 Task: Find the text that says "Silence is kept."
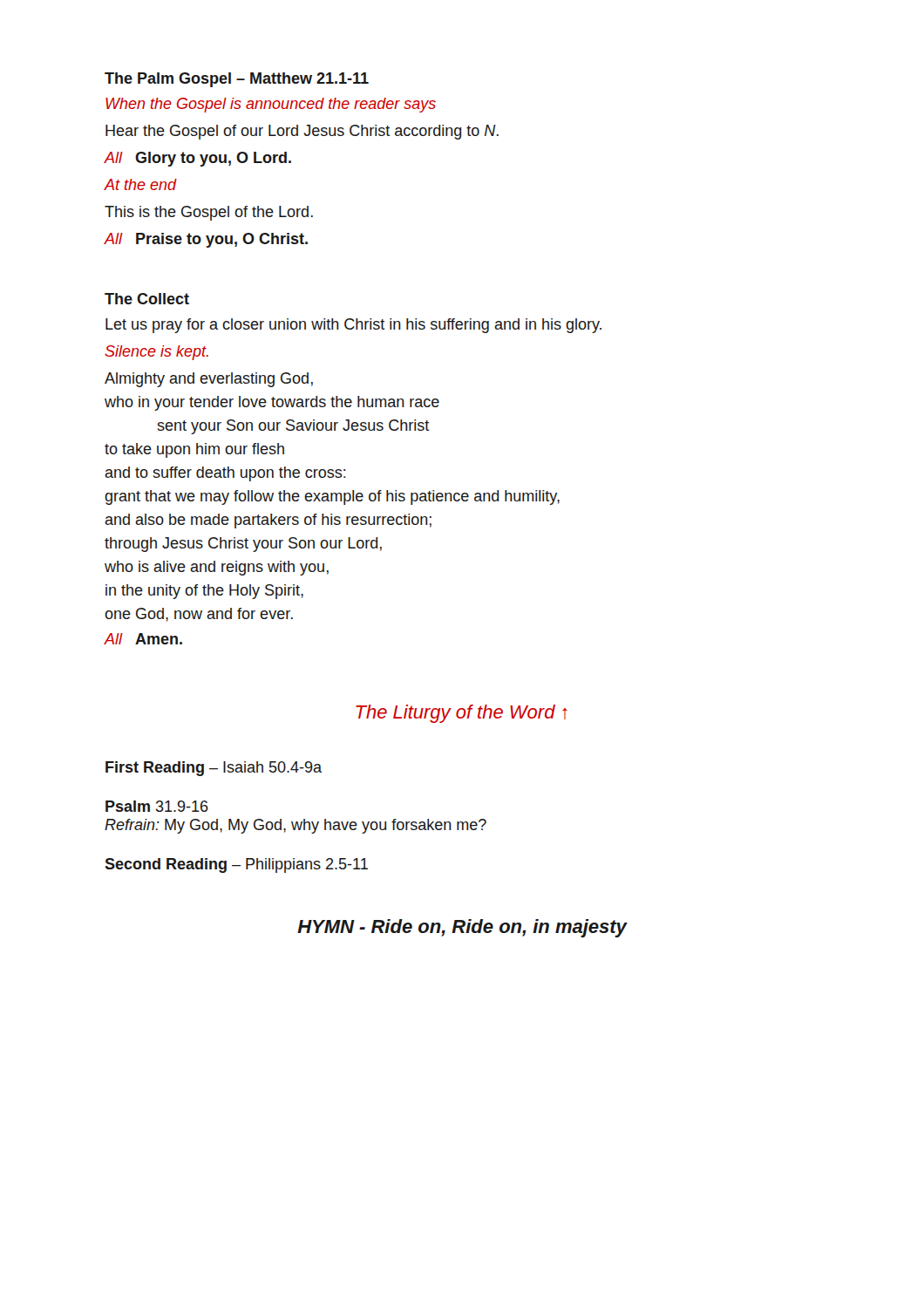coord(157,351)
